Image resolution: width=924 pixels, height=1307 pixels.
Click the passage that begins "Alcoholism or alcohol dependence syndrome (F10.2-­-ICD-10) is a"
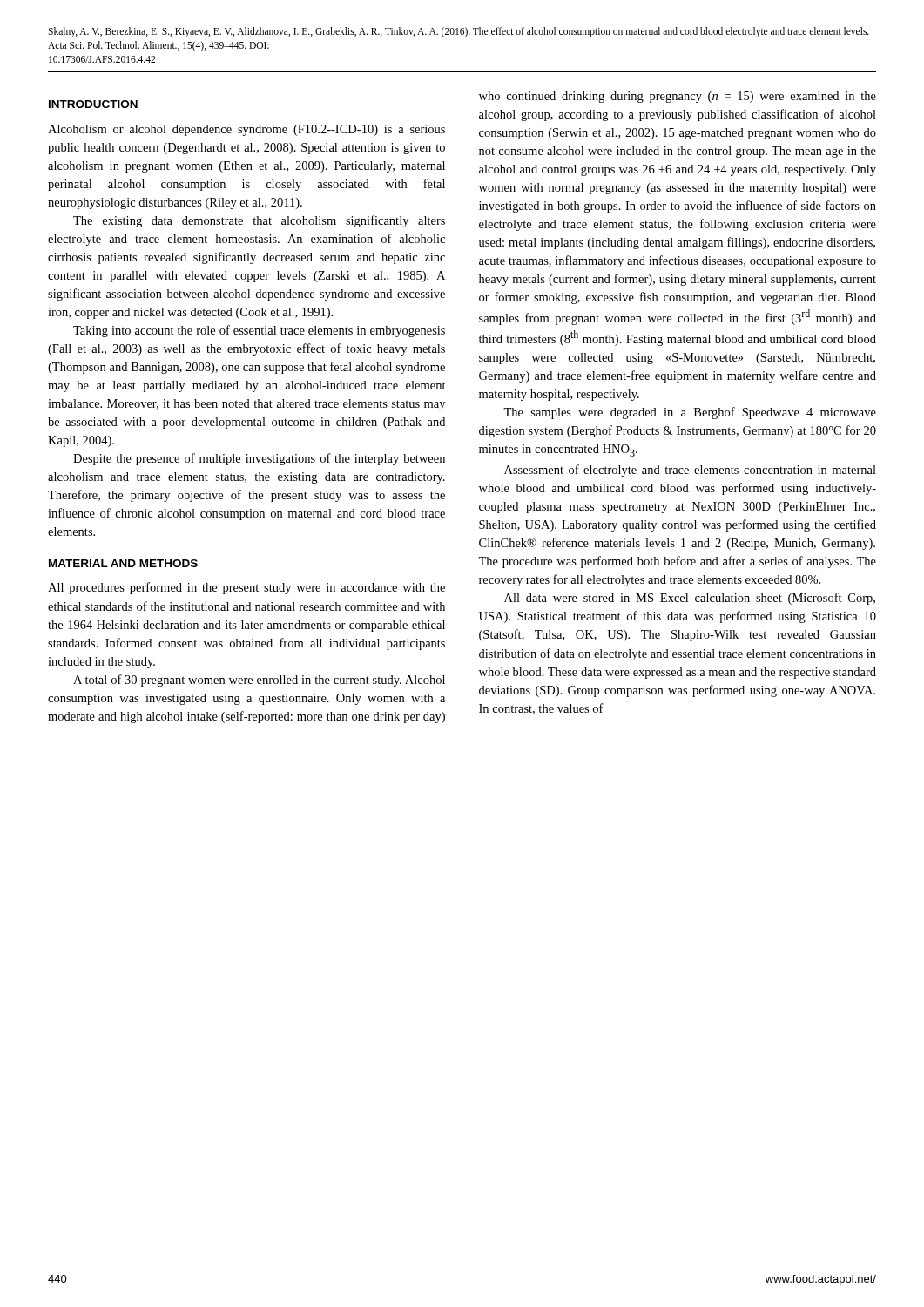pyautogui.click(x=247, y=330)
